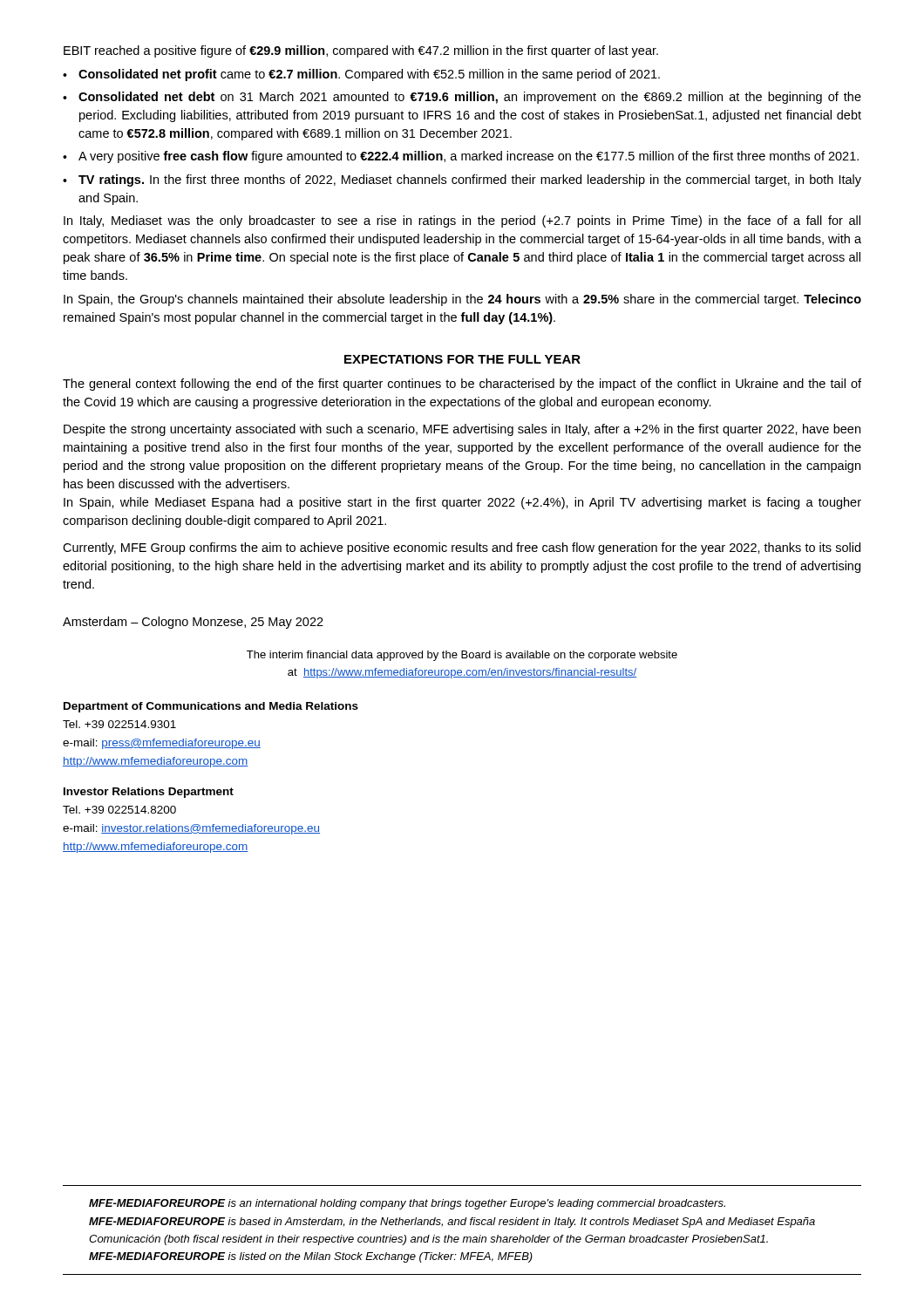The image size is (924, 1308).
Task: Navigate to the block starting "Currently, MFE Group confirms the"
Action: [462, 566]
